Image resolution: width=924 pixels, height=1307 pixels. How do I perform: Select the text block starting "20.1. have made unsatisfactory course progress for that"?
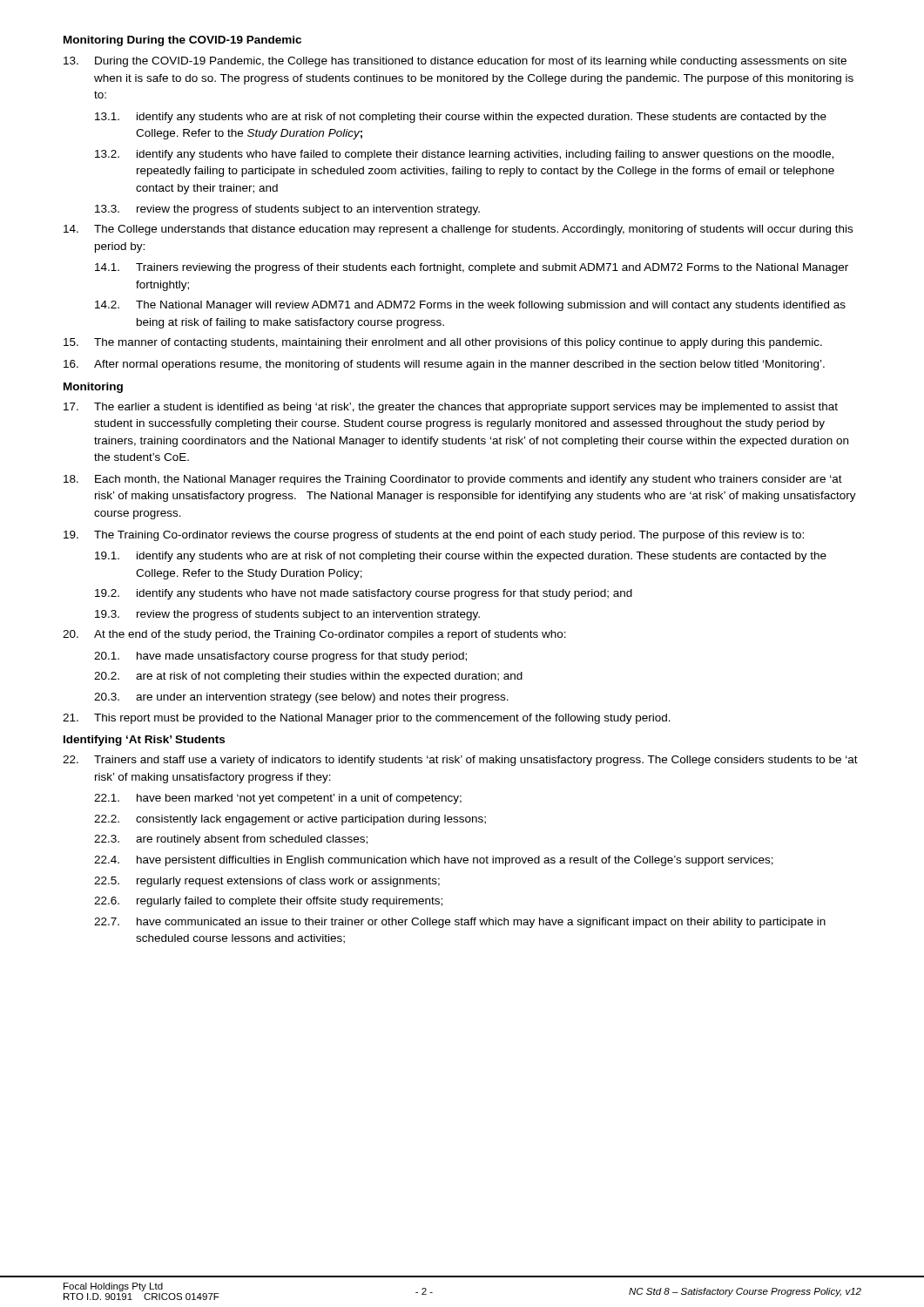click(x=280, y=657)
